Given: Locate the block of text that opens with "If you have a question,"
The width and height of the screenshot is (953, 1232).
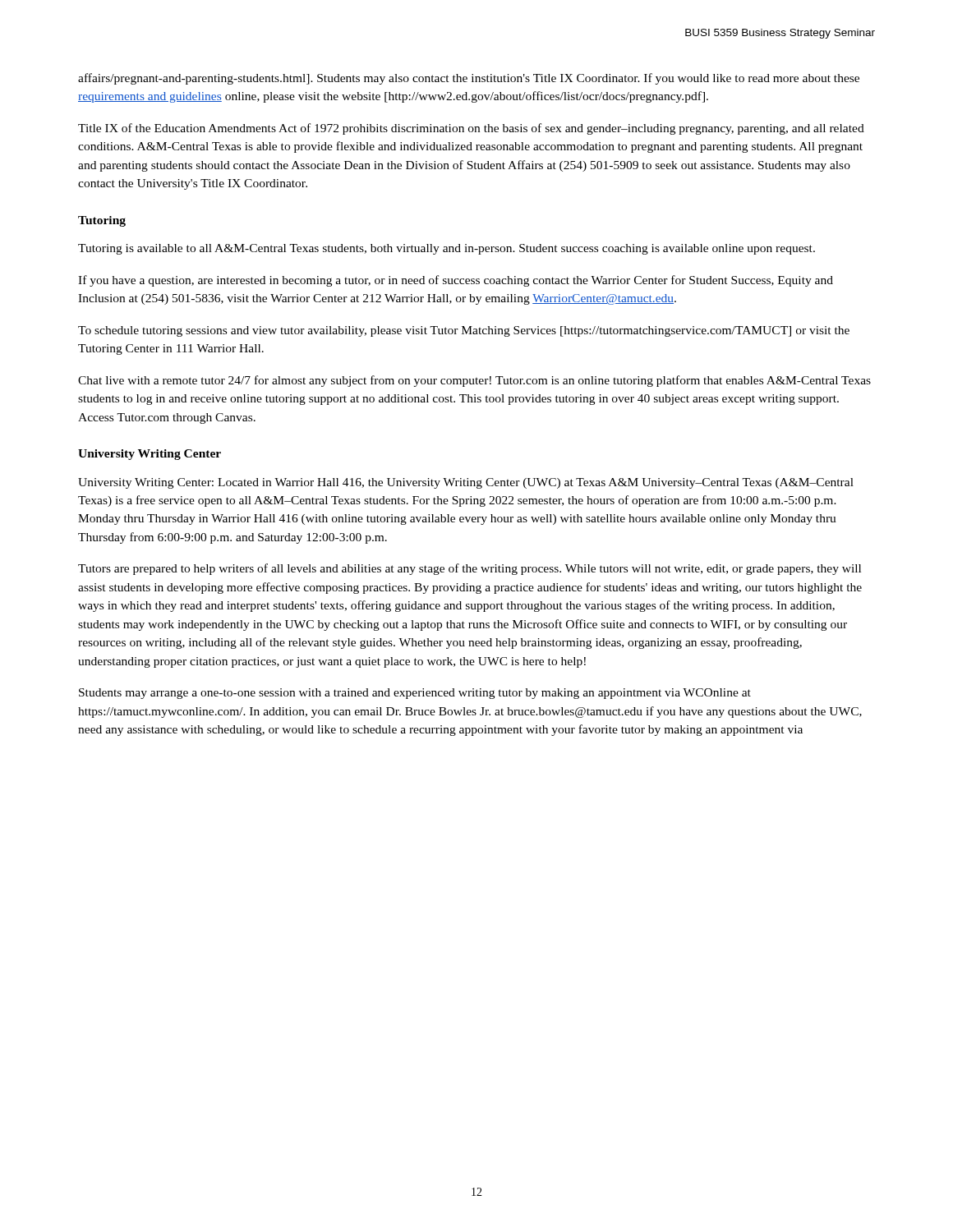Looking at the screenshot, I should pos(456,289).
